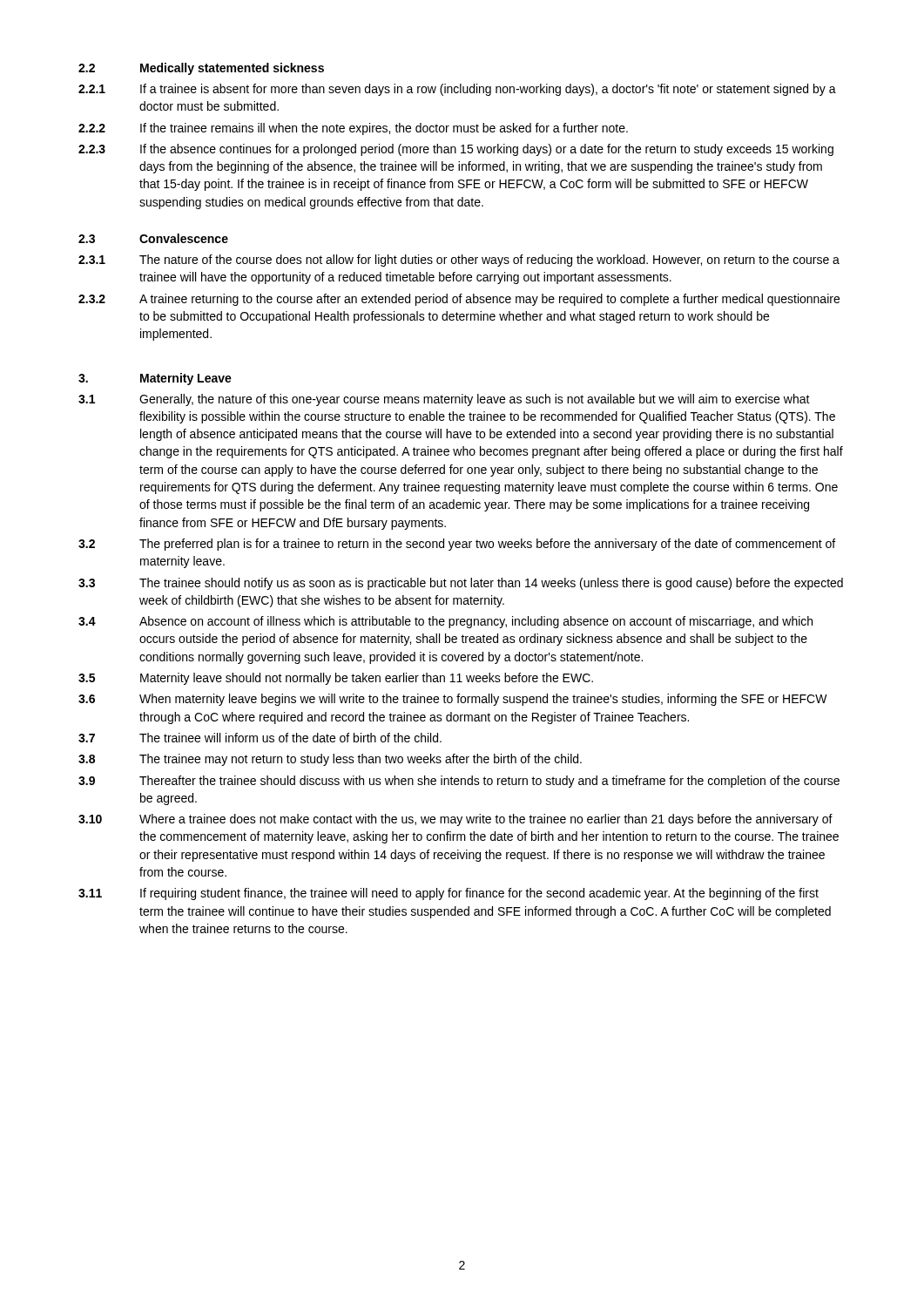The width and height of the screenshot is (924, 1307).
Task: Click on the list item with the text "3.8 The trainee may"
Action: (462, 759)
